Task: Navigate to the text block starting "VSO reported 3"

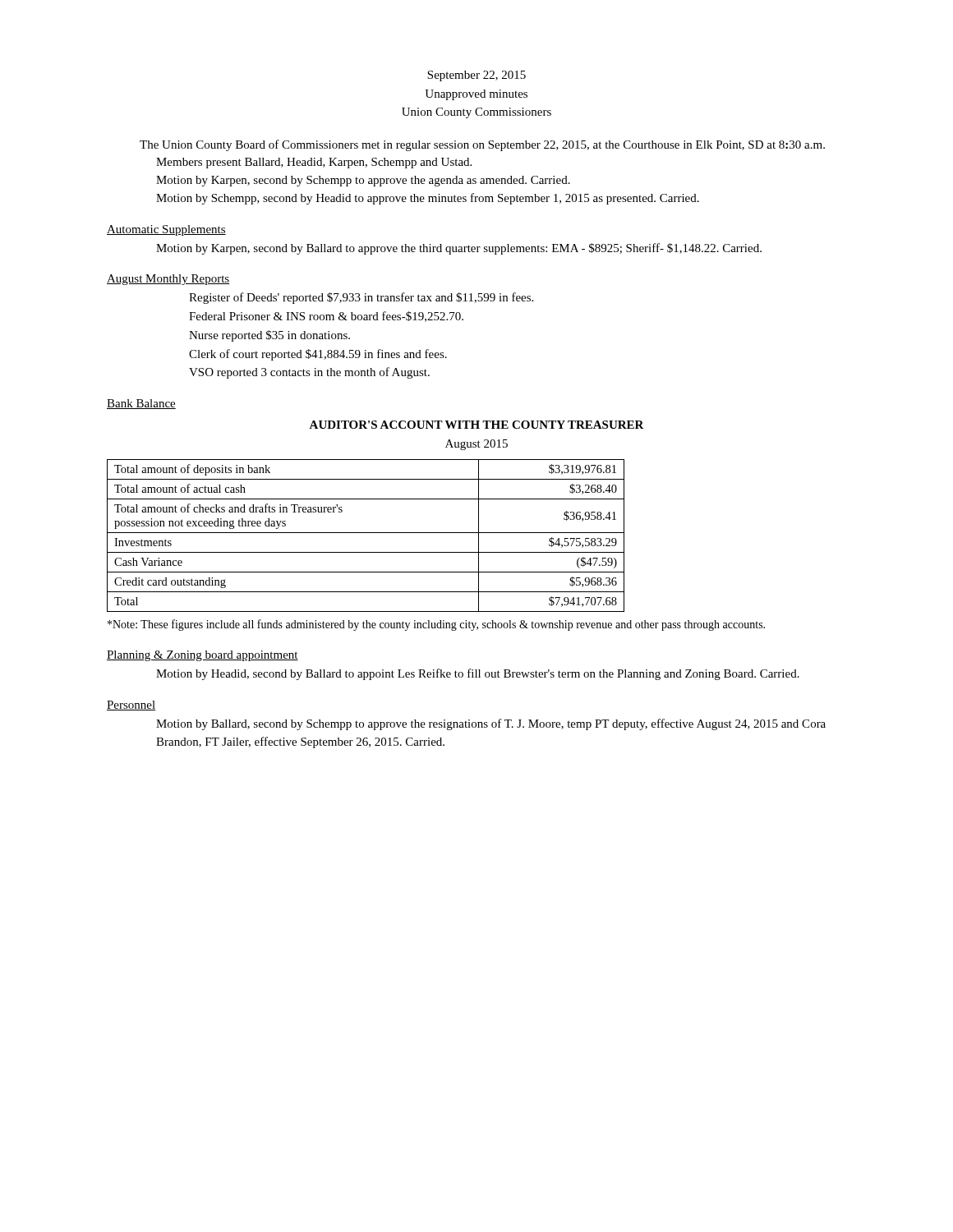Action: [x=309, y=373]
